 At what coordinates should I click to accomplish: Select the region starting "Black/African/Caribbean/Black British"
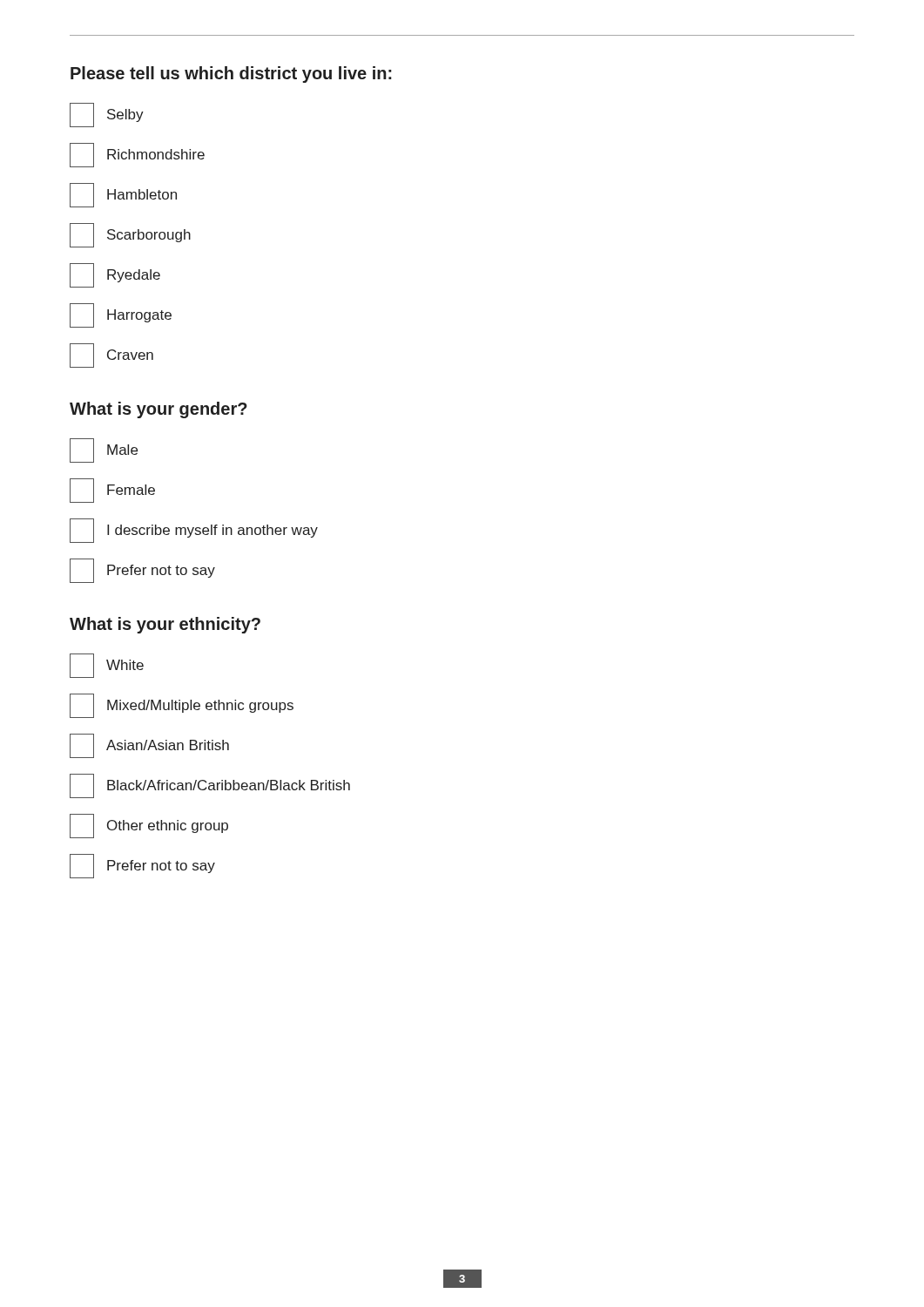click(210, 786)
